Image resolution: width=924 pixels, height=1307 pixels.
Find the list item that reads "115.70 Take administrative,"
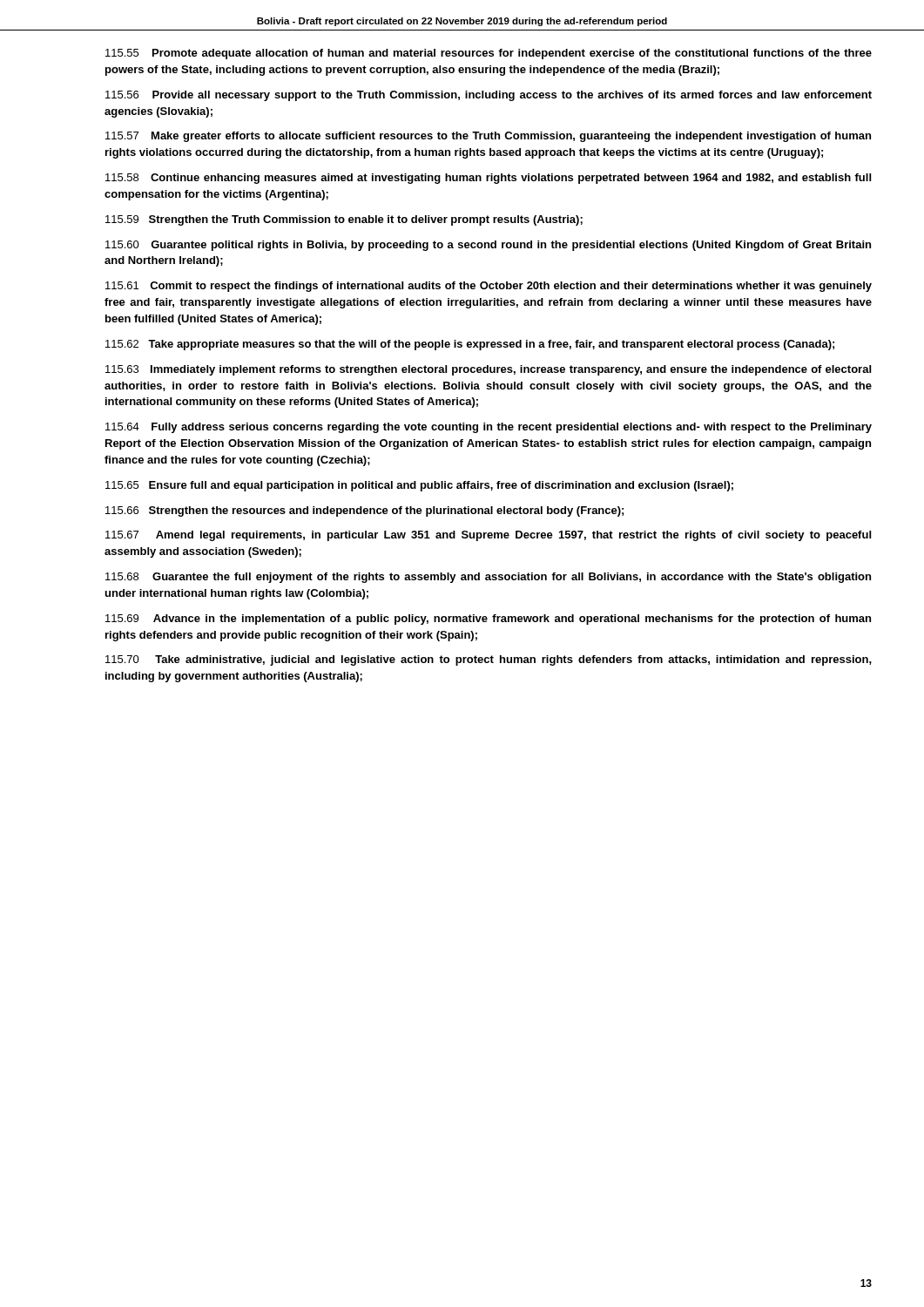click(x=488, y=668)
